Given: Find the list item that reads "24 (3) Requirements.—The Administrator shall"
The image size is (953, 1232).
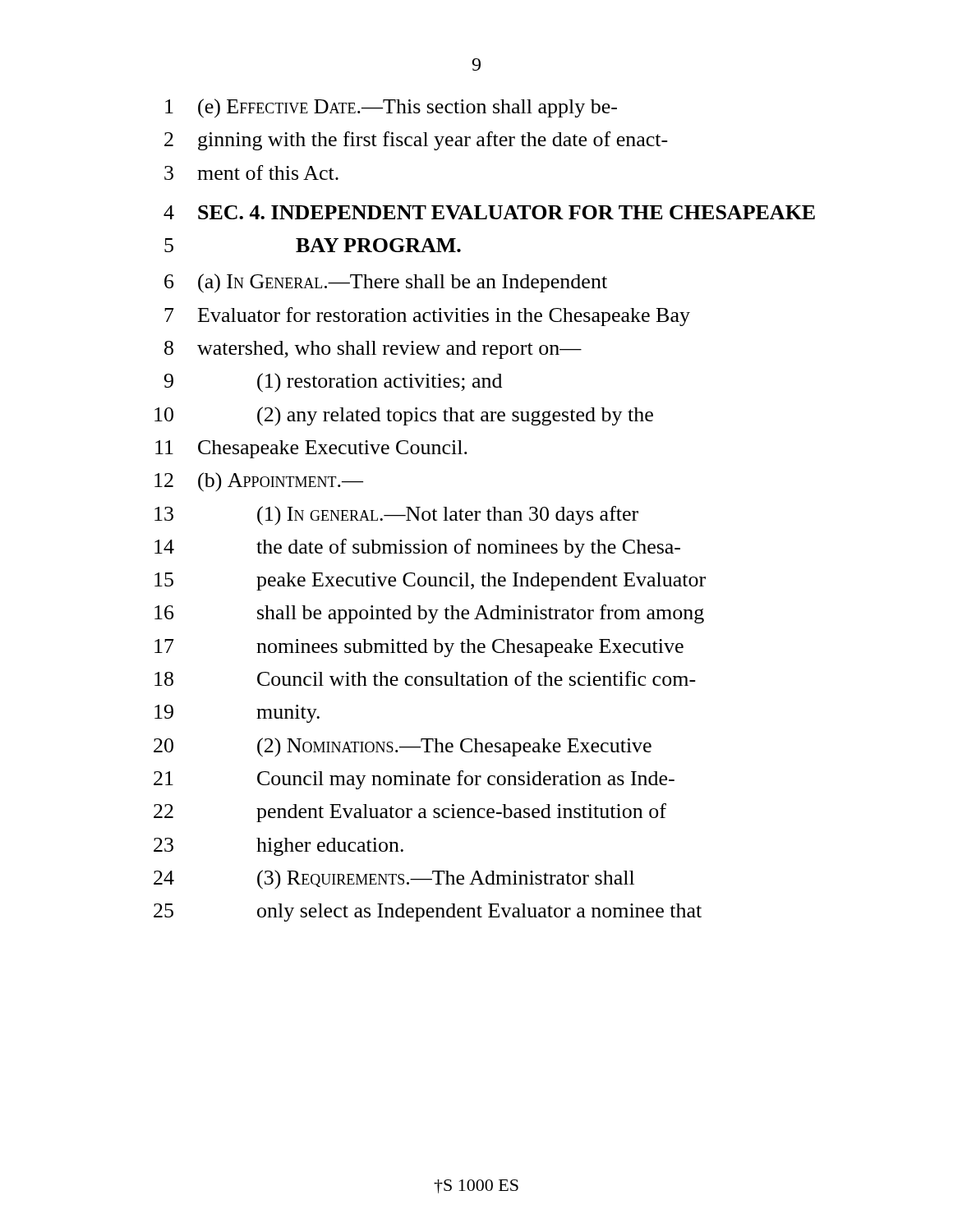Looking at the screenshot, I should pos(383,878).
